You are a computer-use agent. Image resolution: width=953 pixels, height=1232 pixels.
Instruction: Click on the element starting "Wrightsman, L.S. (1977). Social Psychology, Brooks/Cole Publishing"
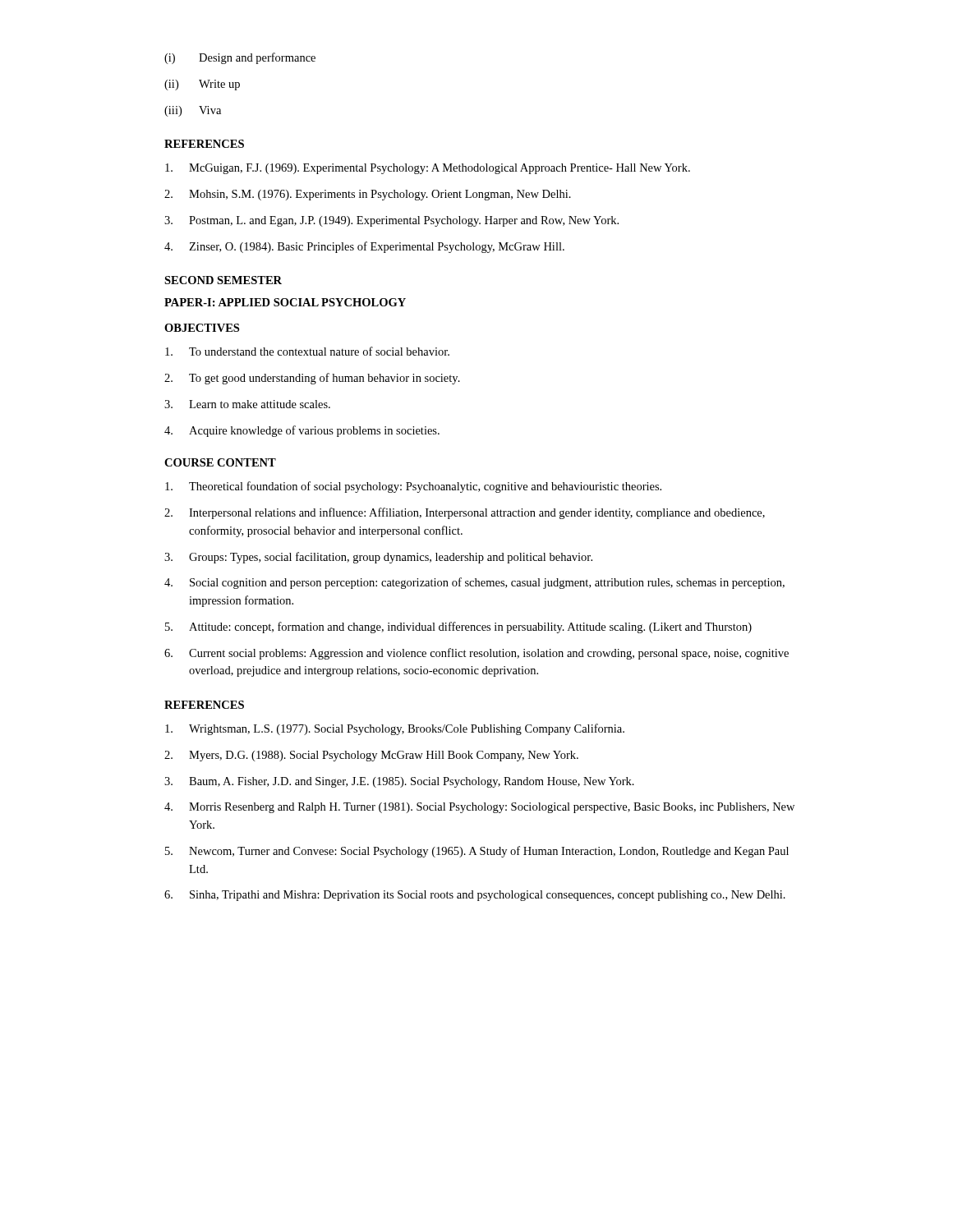click(395, 729)
